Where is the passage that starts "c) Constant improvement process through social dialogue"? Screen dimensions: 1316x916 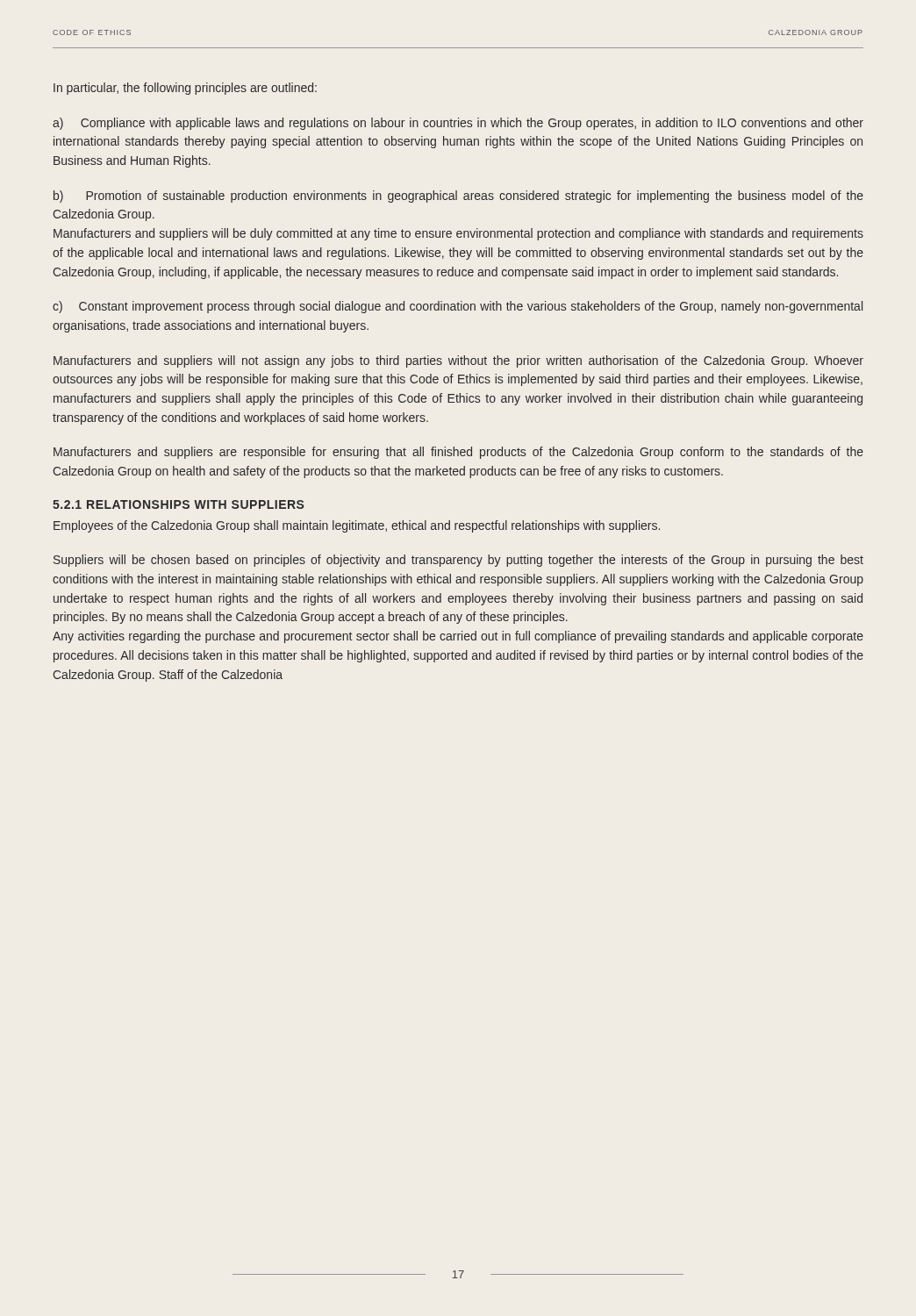click(458, 316)
